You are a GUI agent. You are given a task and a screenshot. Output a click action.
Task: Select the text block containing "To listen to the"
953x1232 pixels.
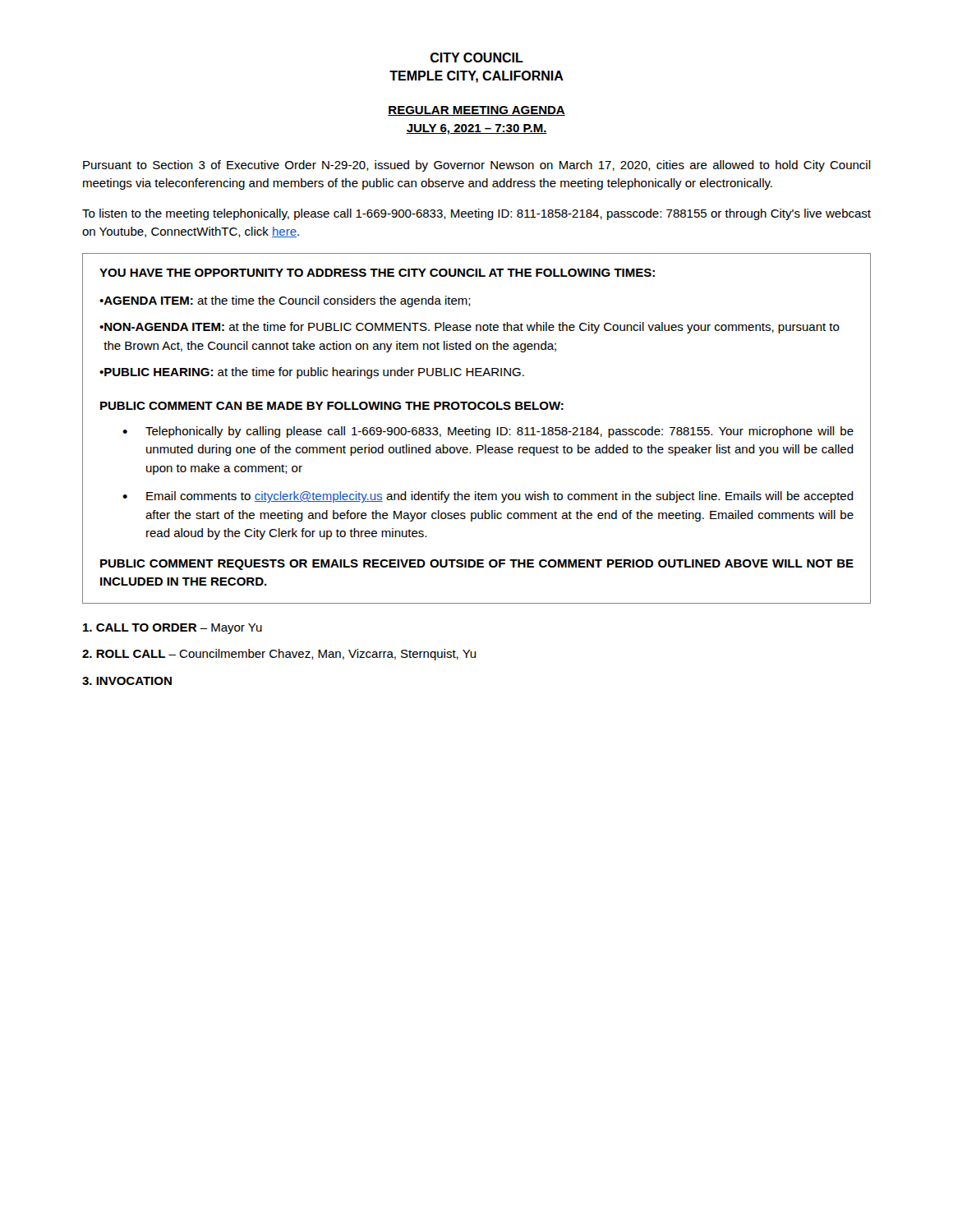(x=476, y=222)
